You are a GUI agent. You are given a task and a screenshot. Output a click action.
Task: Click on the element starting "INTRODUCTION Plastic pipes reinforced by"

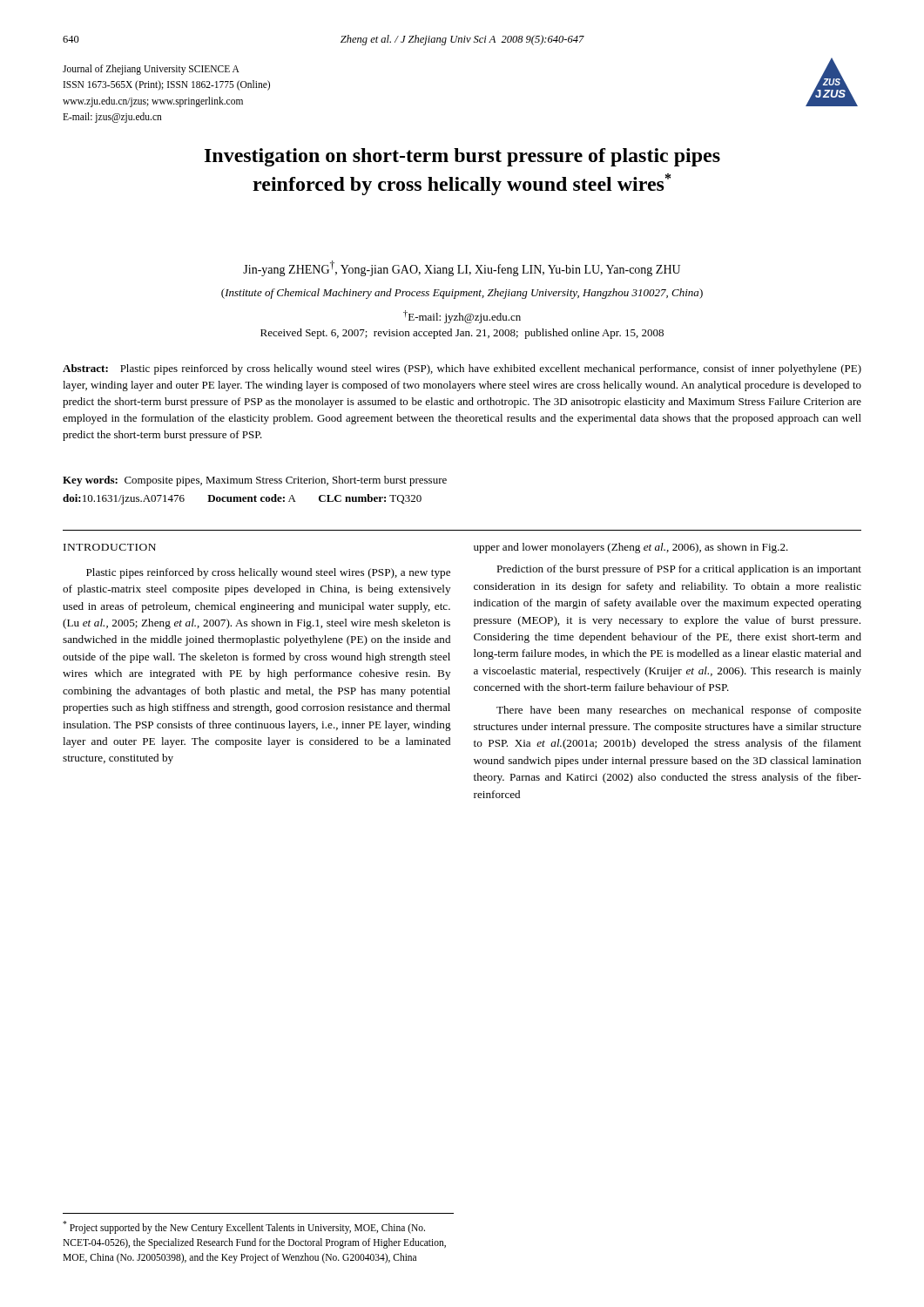coord(257,653)
